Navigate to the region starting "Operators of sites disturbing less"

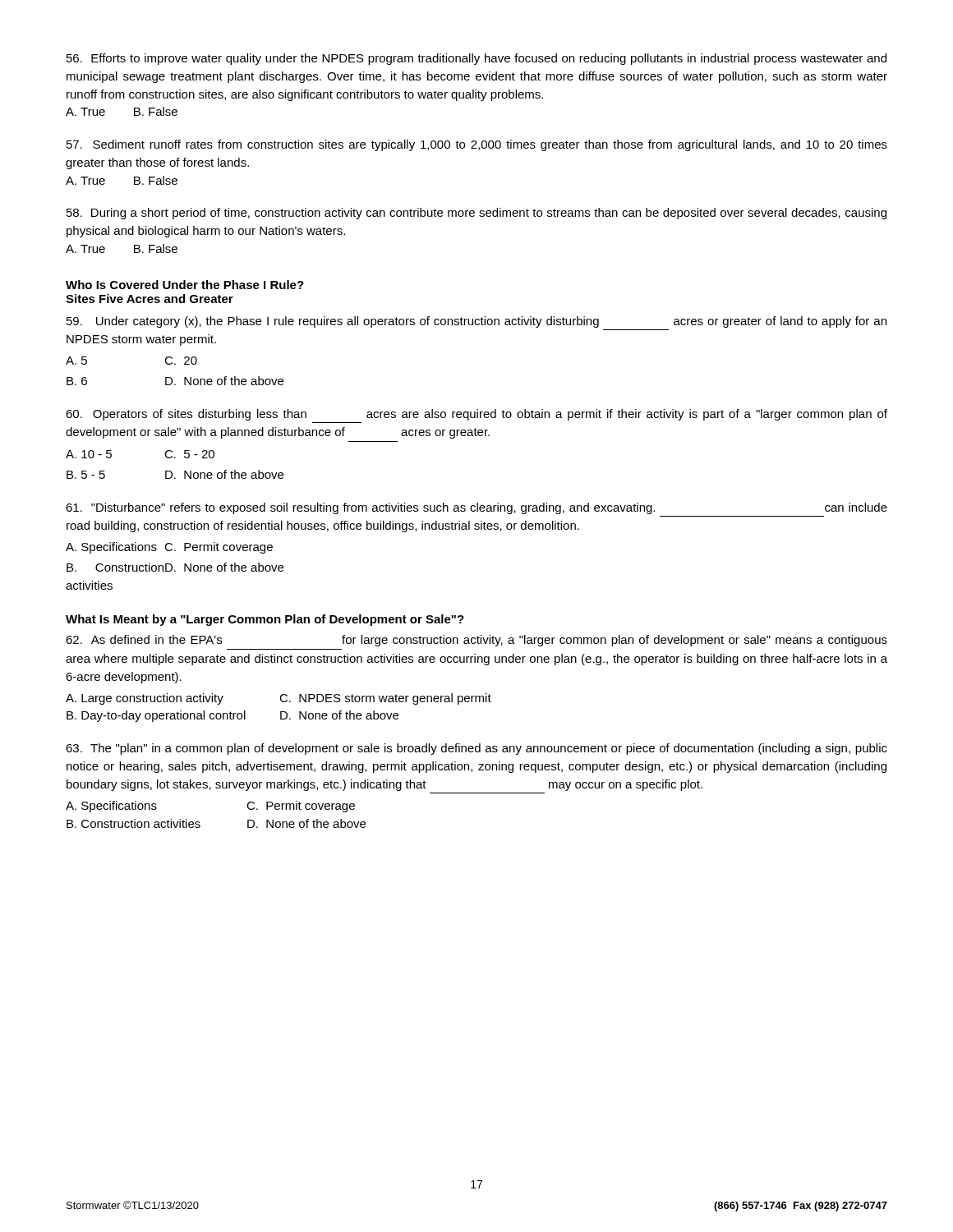(x=476, y=444)
